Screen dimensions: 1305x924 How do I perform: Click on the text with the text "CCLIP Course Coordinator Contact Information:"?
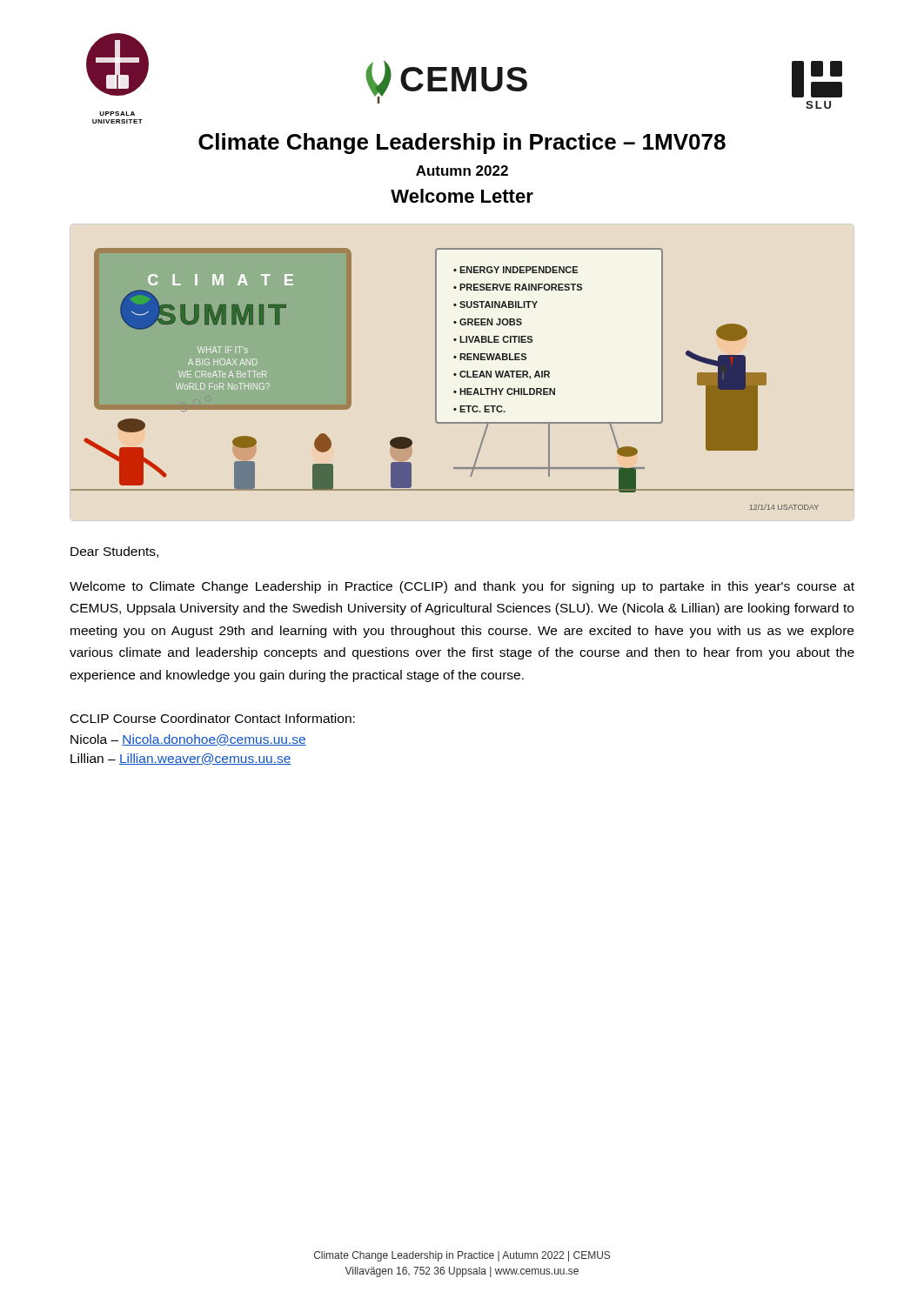pos(213,718)
